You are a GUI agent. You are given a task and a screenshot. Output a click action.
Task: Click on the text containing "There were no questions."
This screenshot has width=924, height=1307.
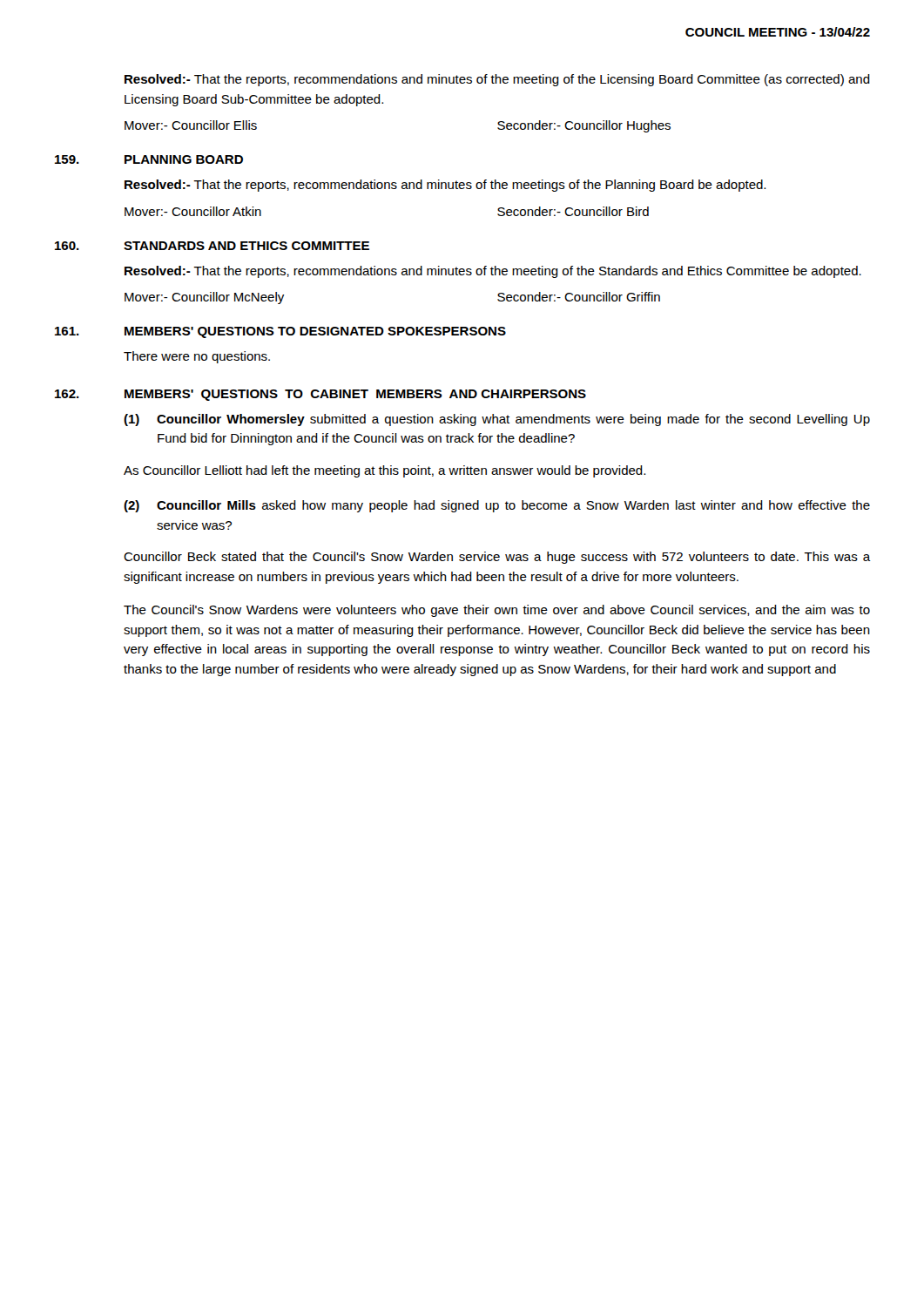[197, 356]
